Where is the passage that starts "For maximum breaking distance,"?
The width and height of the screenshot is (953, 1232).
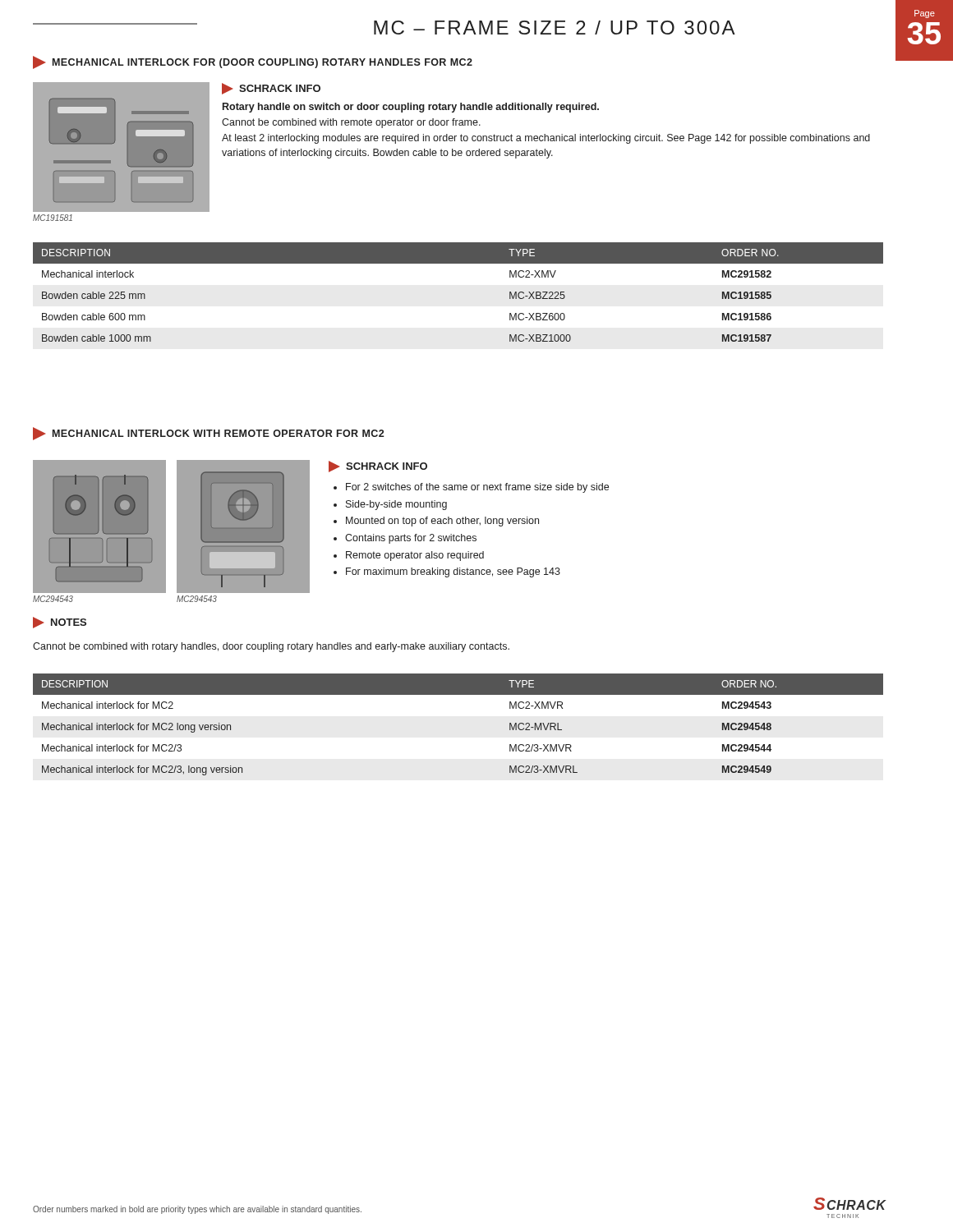(453, 572)
